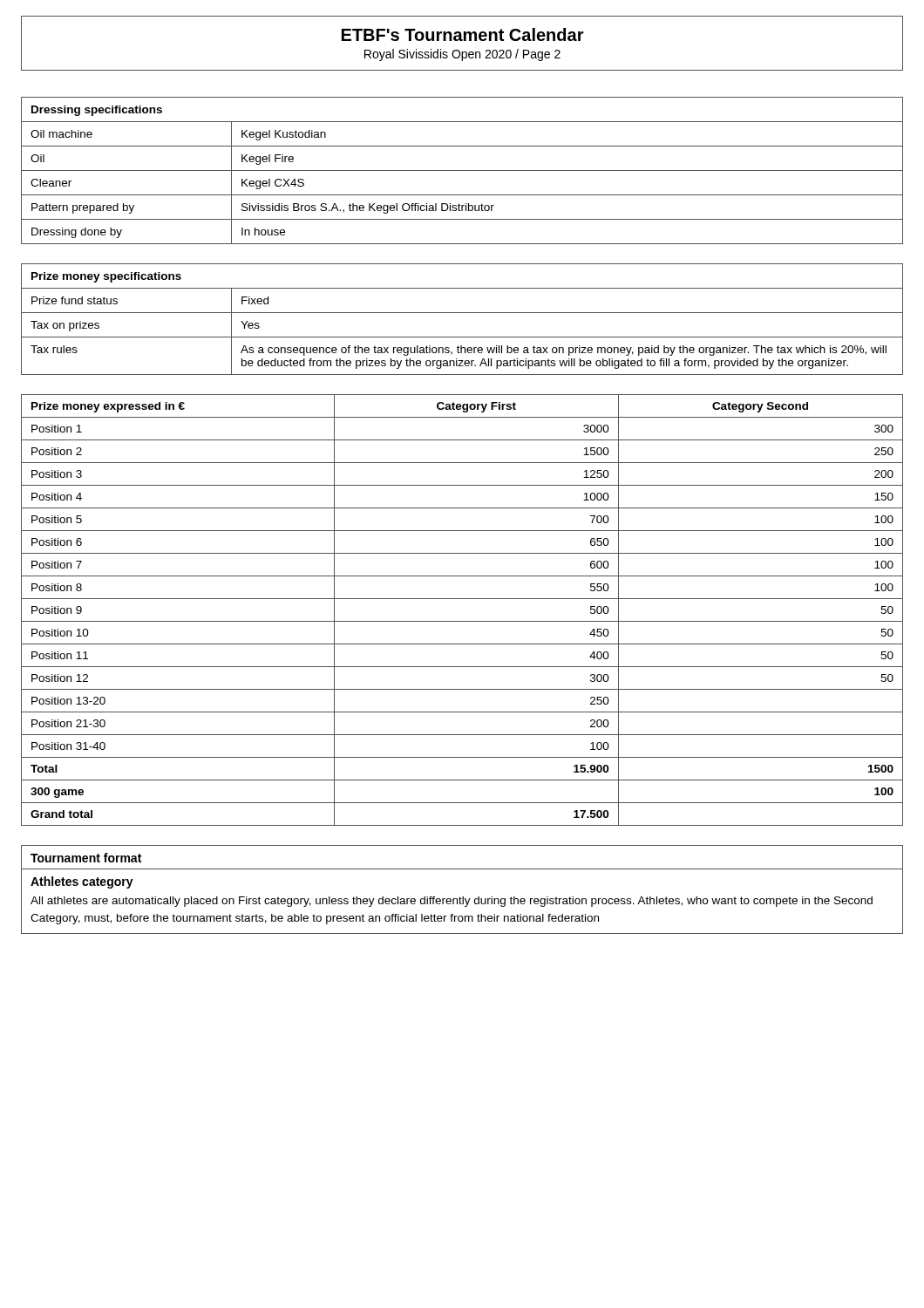Find the table that mentions "Position 11"
Image resolution: width=924 pixels, height=1308 pixels.
coord(462,610)
